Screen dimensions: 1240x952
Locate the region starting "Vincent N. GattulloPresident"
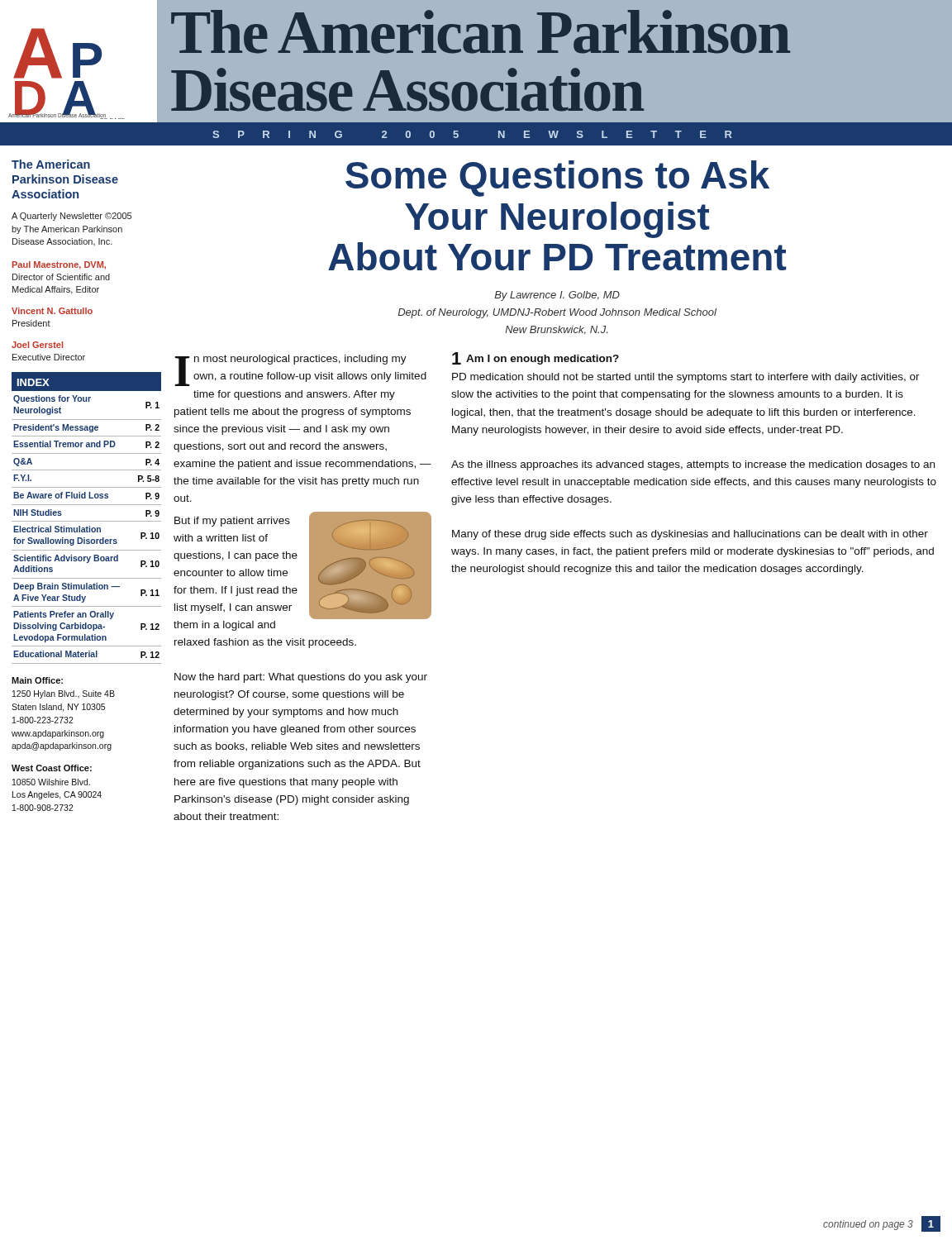(x=52, y=317)
